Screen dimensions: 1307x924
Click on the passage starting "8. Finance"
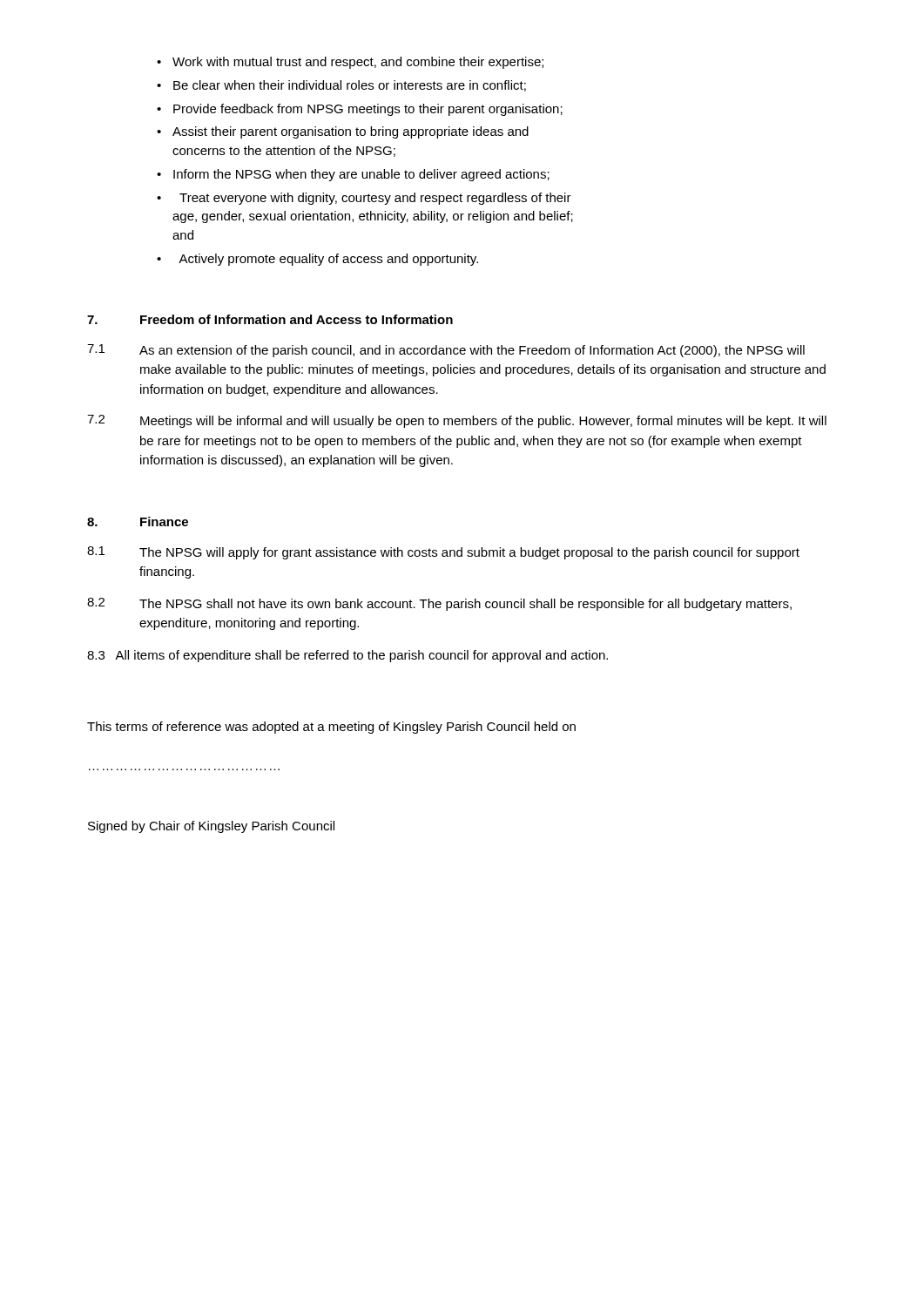[138, 521]
